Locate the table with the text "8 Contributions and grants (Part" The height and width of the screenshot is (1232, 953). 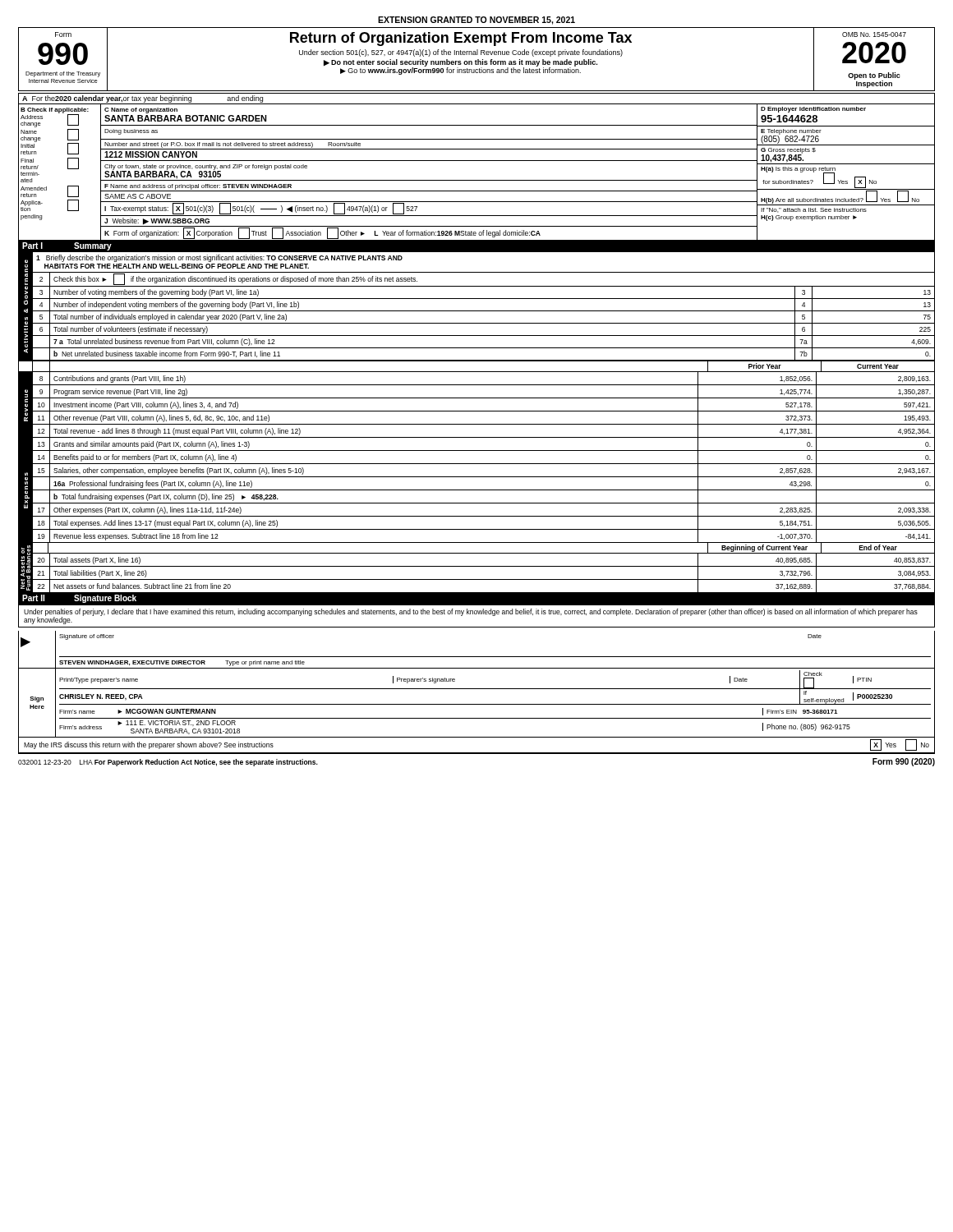(x=484, y=405)
